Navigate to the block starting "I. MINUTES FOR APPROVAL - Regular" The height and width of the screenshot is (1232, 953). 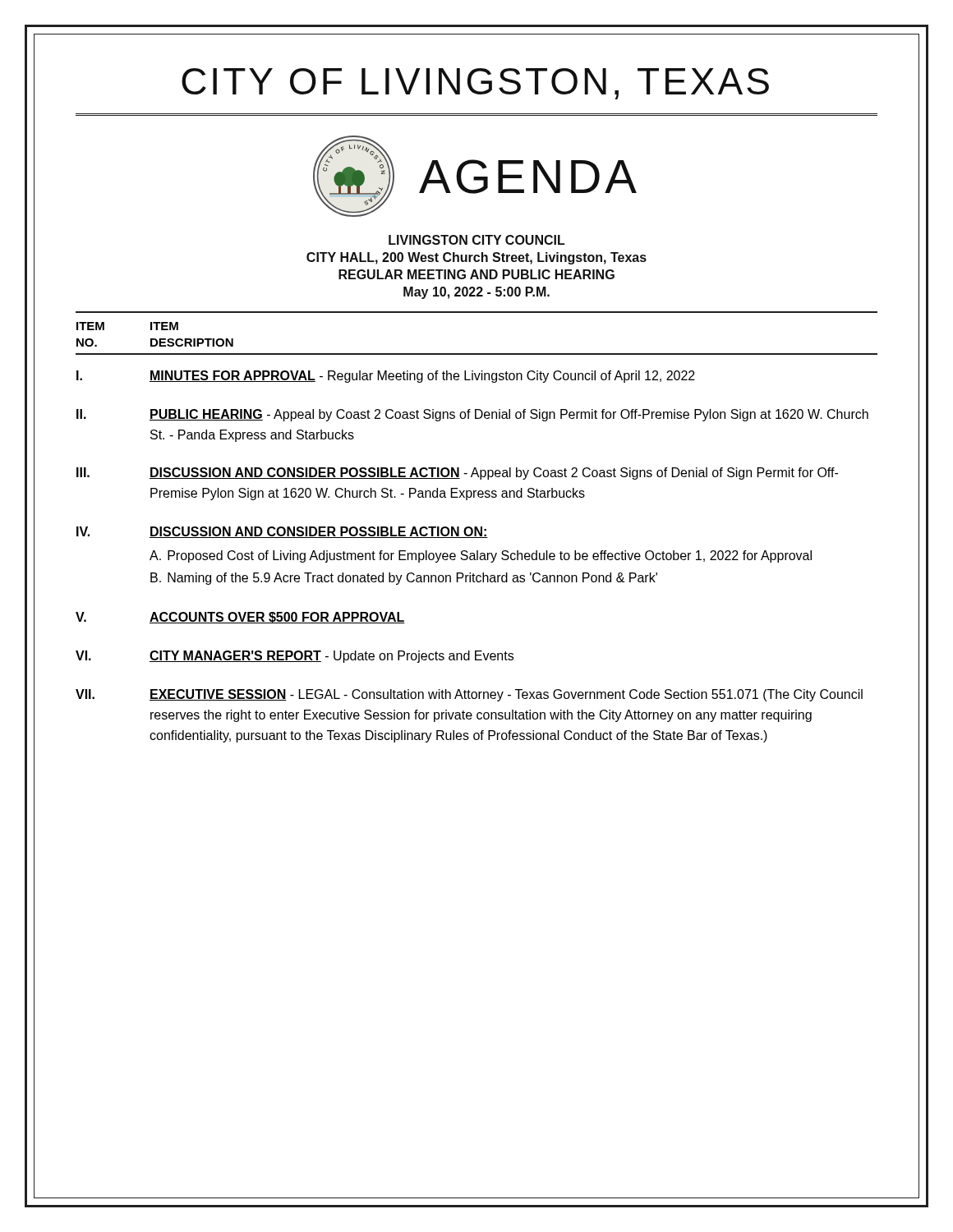tap(476, 376)
